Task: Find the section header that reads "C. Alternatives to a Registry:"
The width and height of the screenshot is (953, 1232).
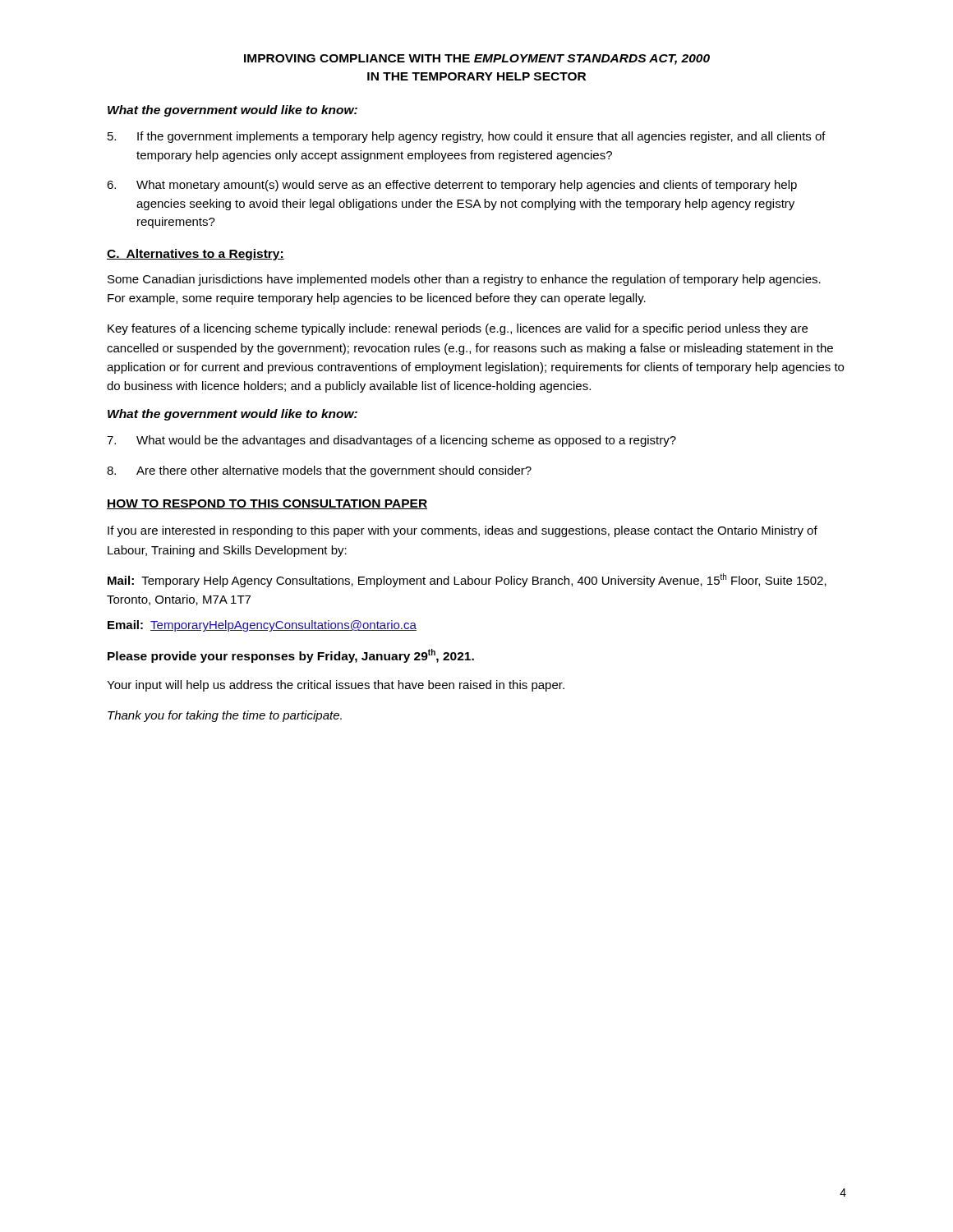Action: click(195, 253)
